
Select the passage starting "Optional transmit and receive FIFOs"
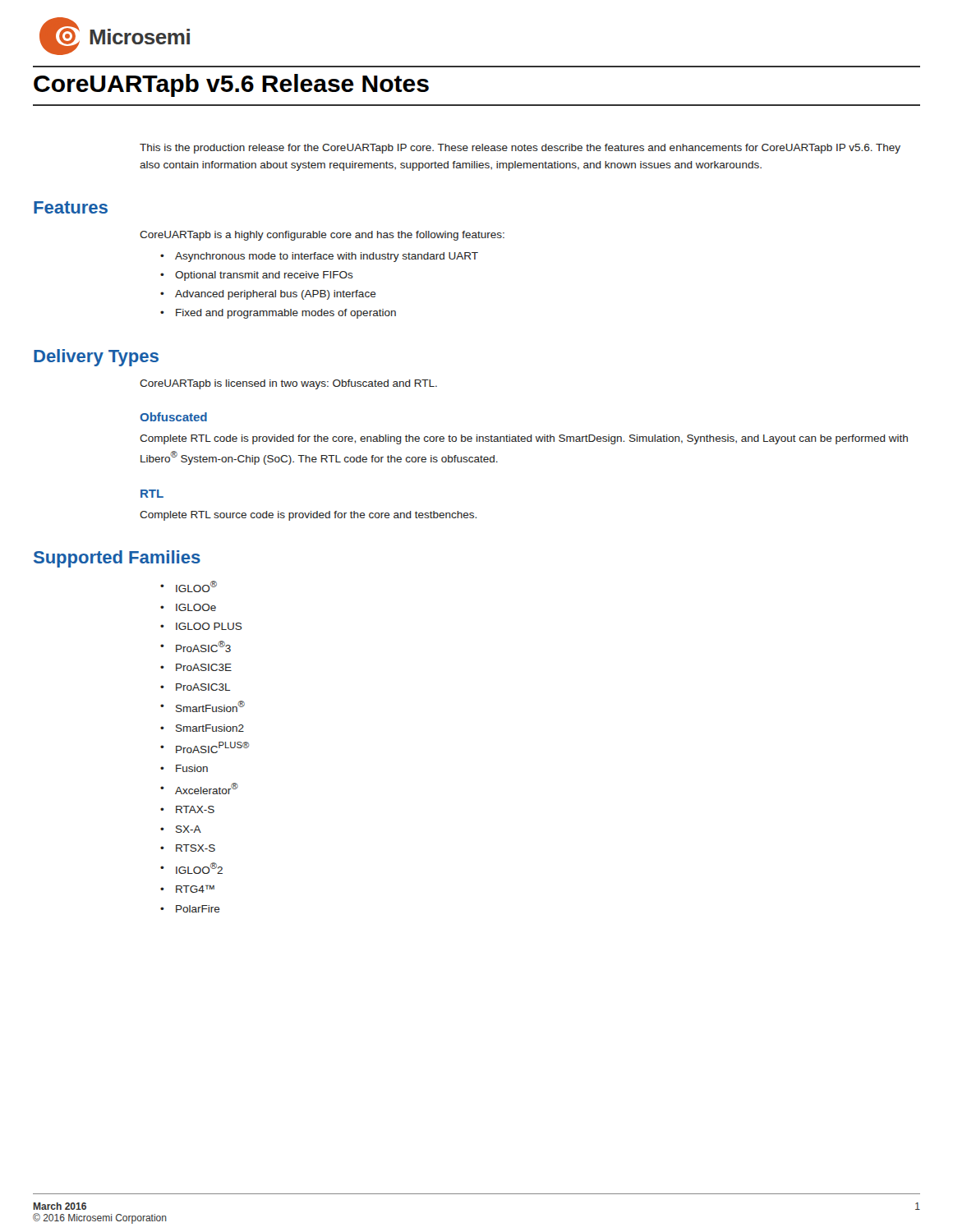[x=264, y=274]
